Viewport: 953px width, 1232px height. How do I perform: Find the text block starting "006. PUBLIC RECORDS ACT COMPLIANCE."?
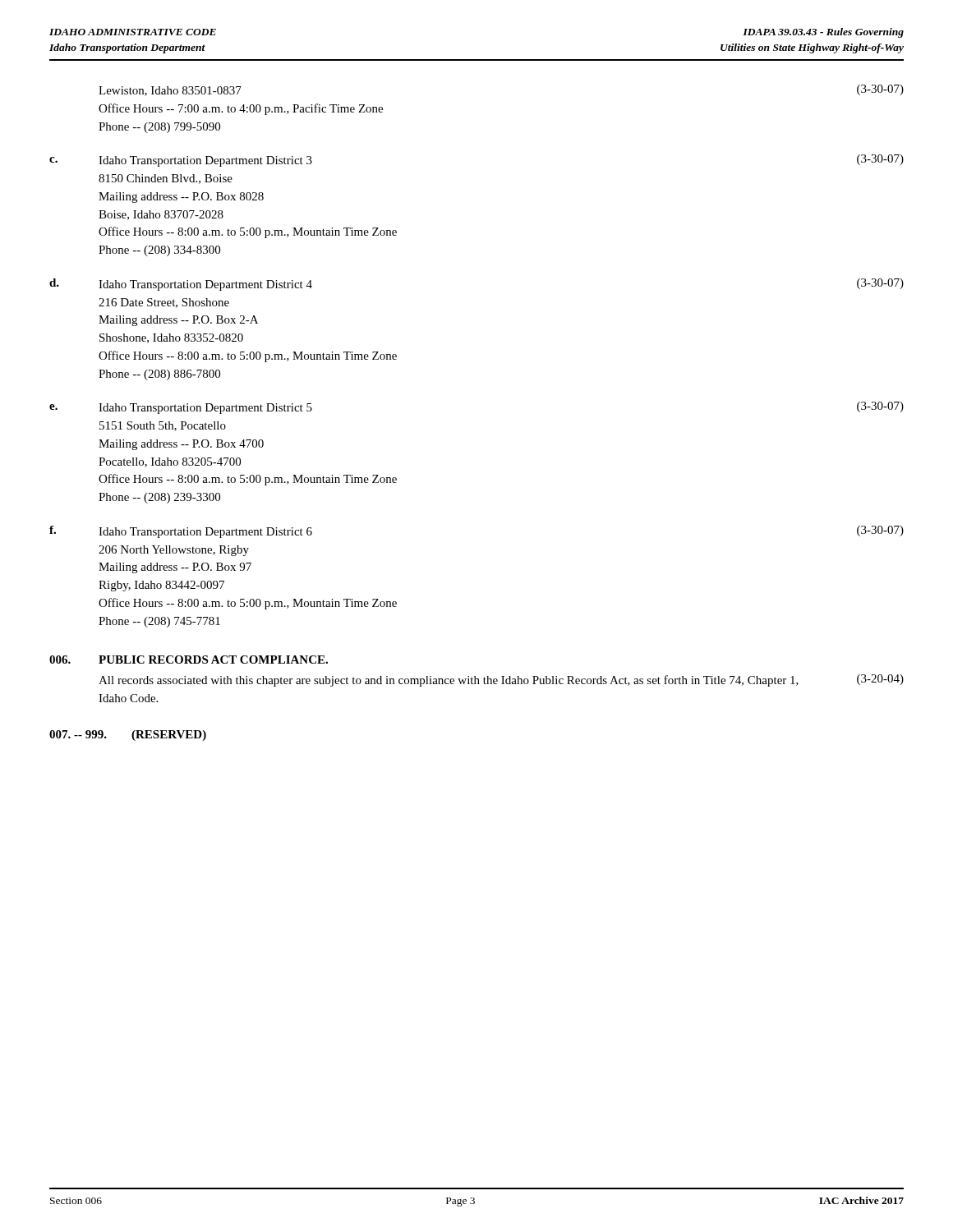[x=189, y=660]
